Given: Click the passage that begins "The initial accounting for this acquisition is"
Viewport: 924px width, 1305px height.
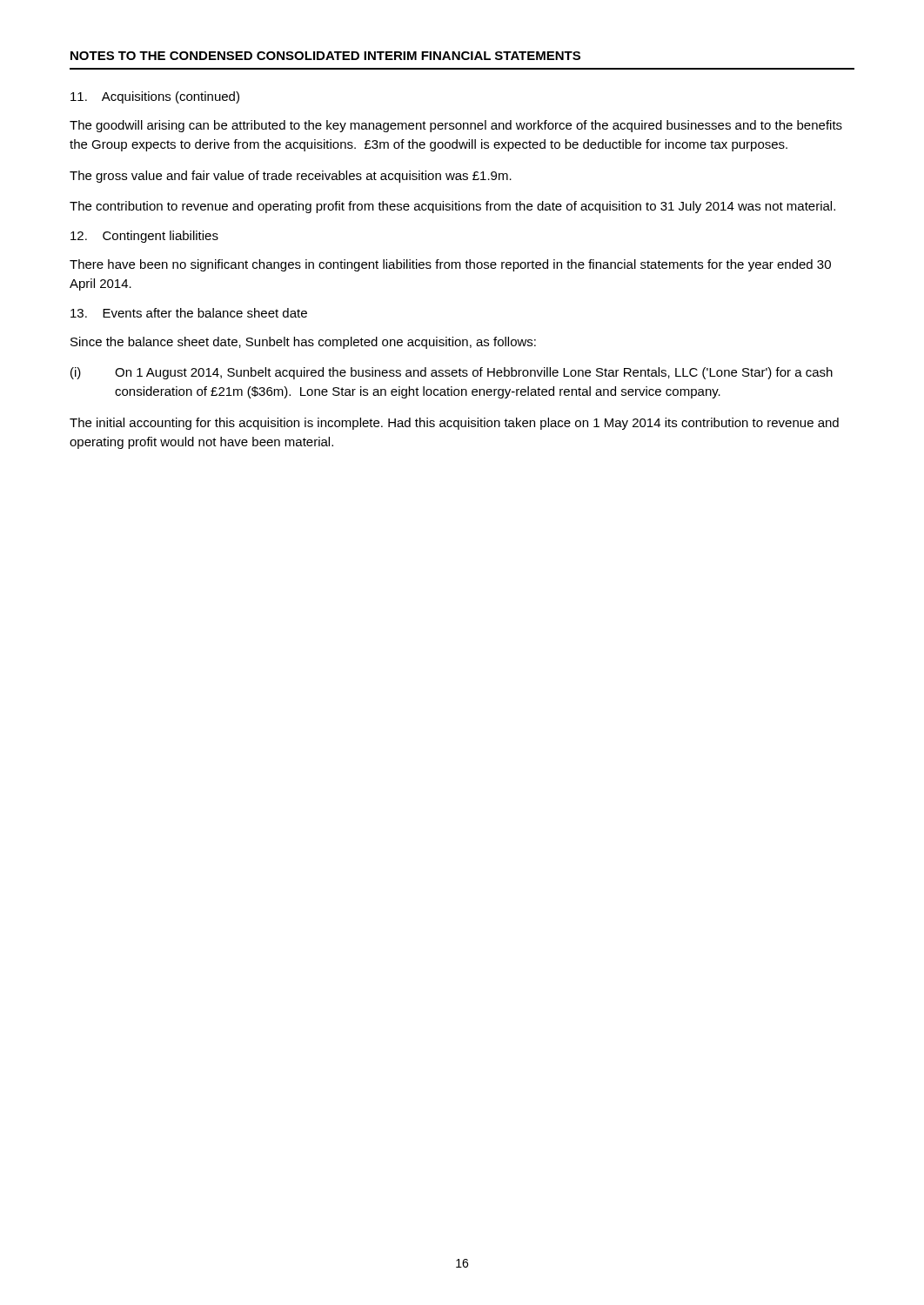Looking at the screenshot, I should click(x=454, y=432).
